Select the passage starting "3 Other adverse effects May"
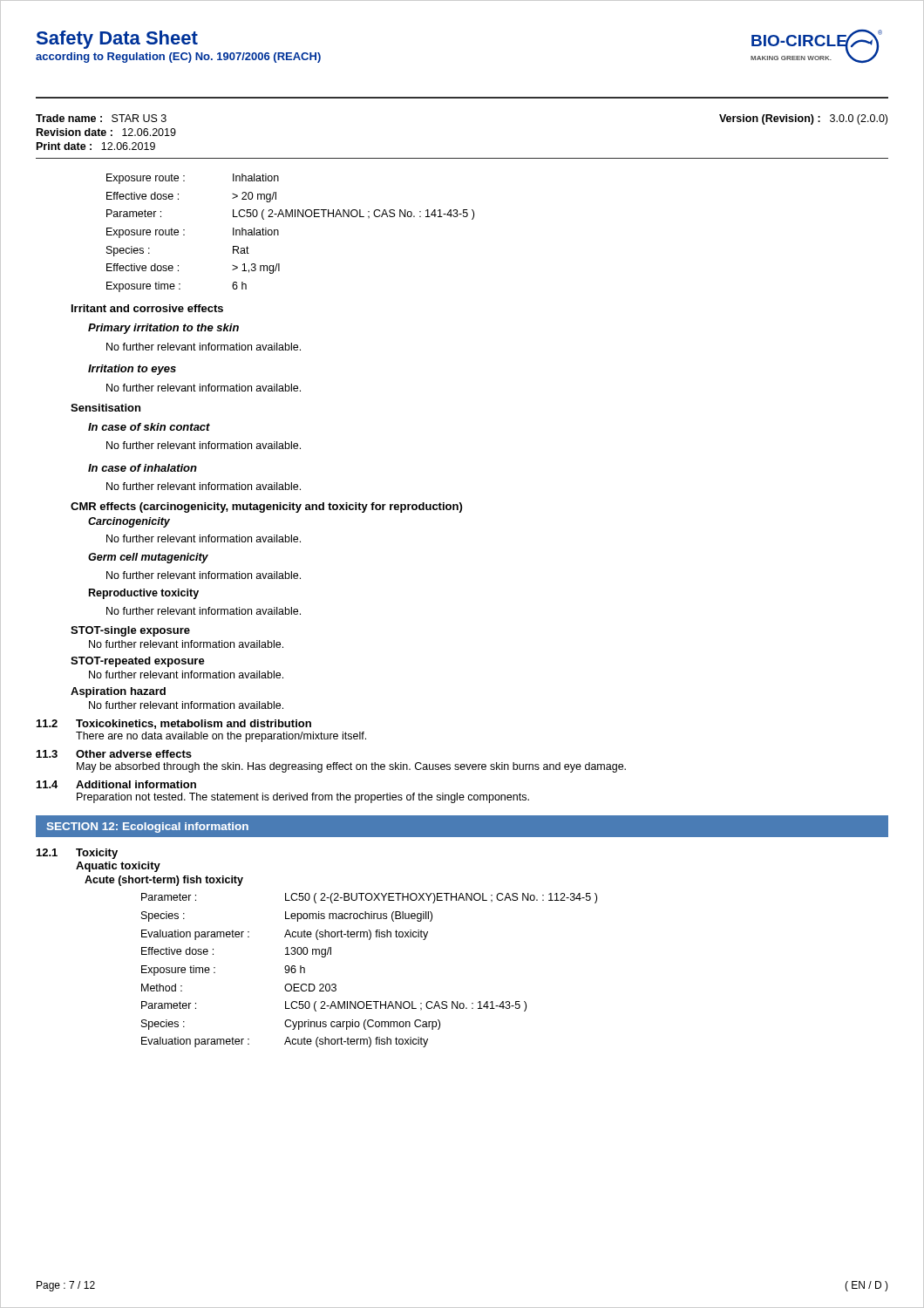 [462, 760]
